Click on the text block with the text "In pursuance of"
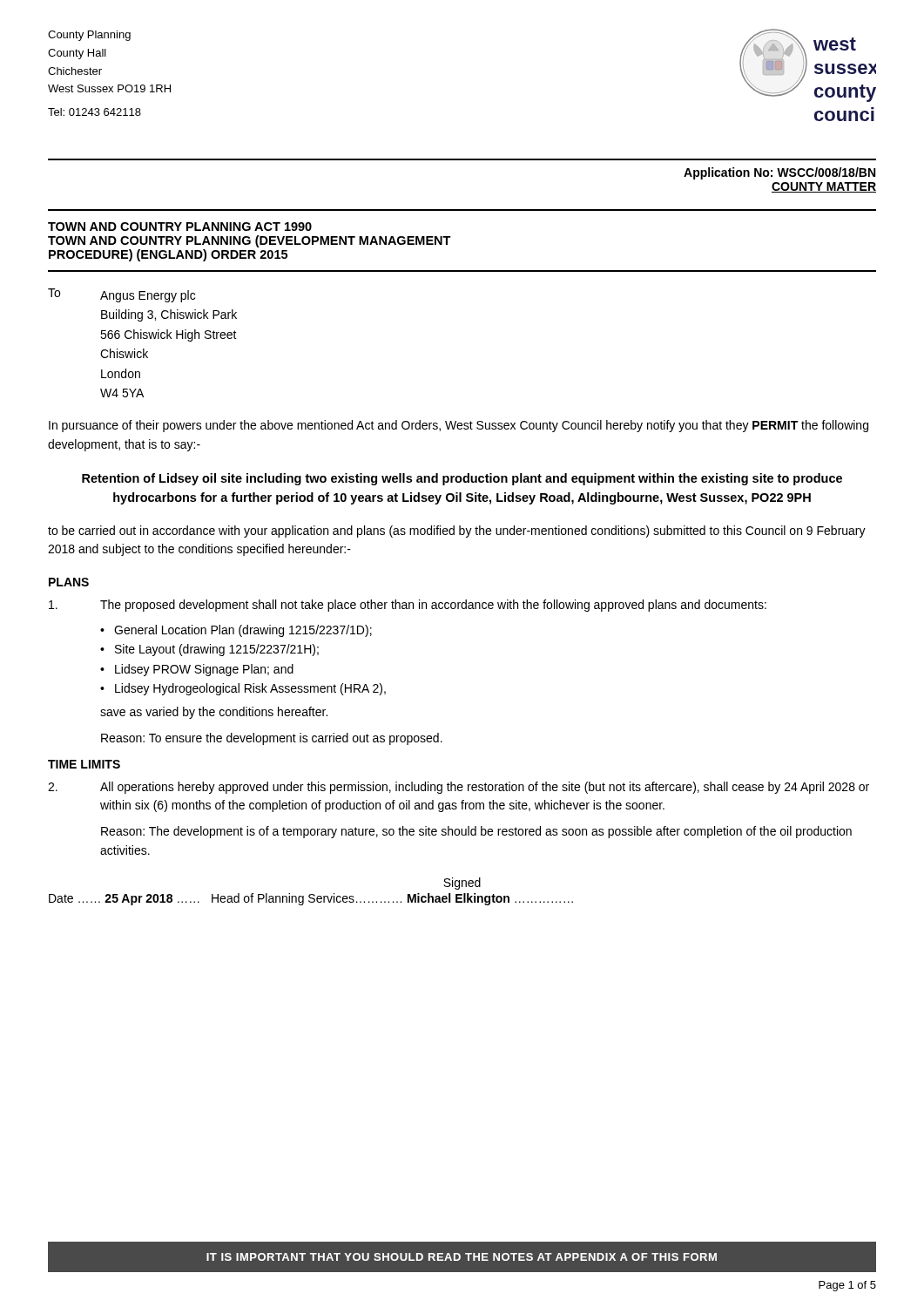 click(x=458, y=435)
